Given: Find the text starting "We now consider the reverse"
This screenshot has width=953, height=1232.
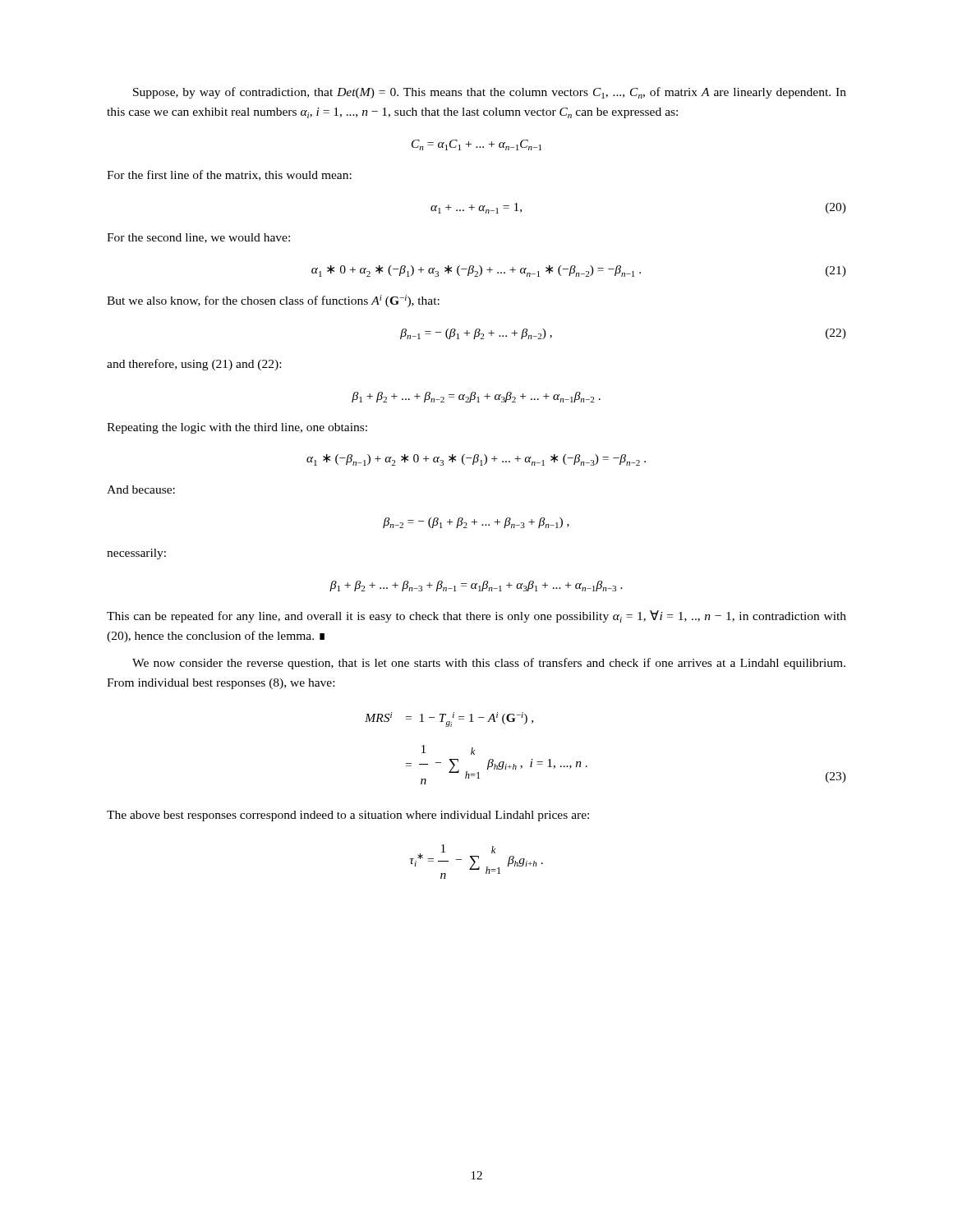Looking at the screenshot, I should pos(476,672).
